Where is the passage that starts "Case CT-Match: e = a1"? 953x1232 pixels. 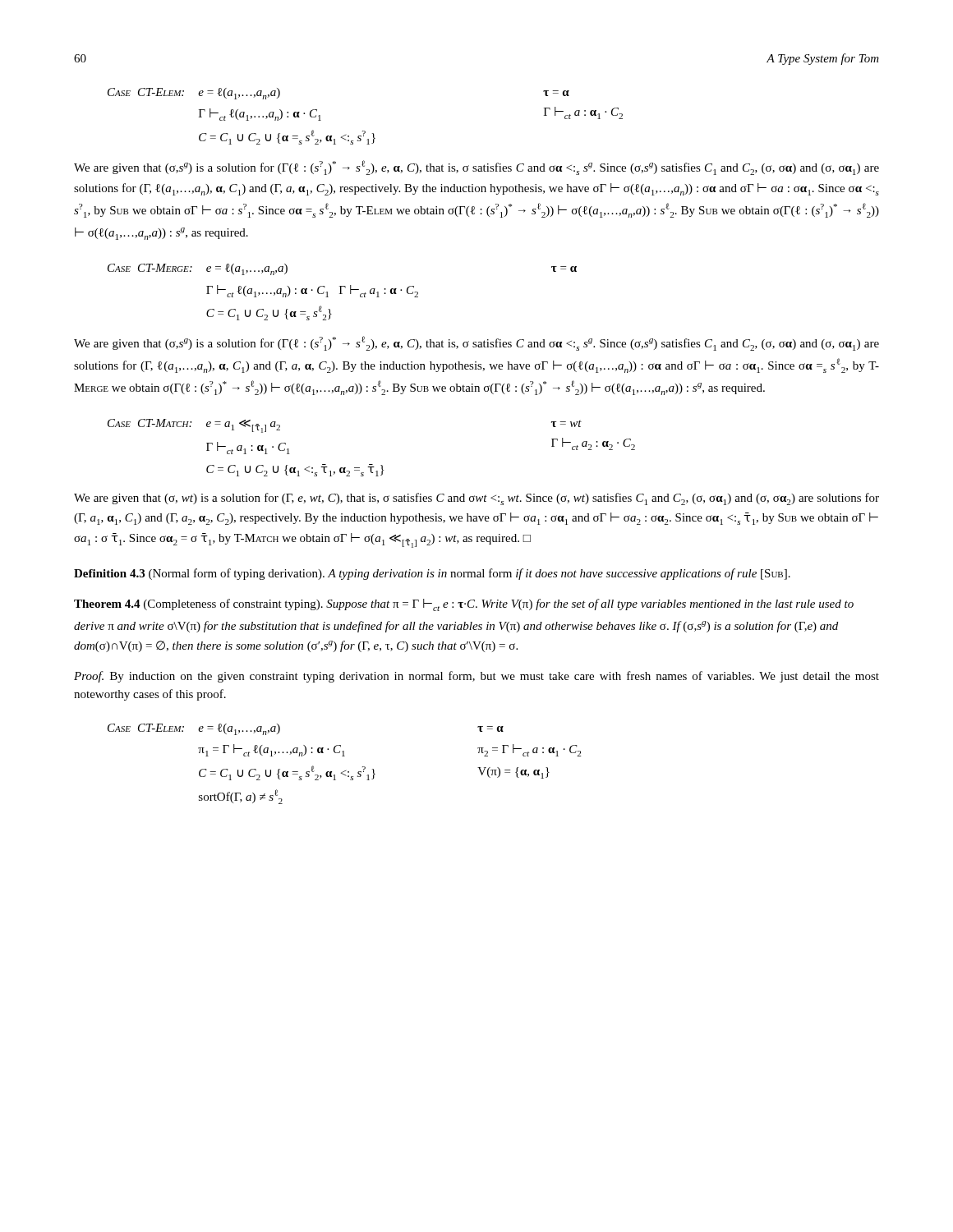coord(142,427)
